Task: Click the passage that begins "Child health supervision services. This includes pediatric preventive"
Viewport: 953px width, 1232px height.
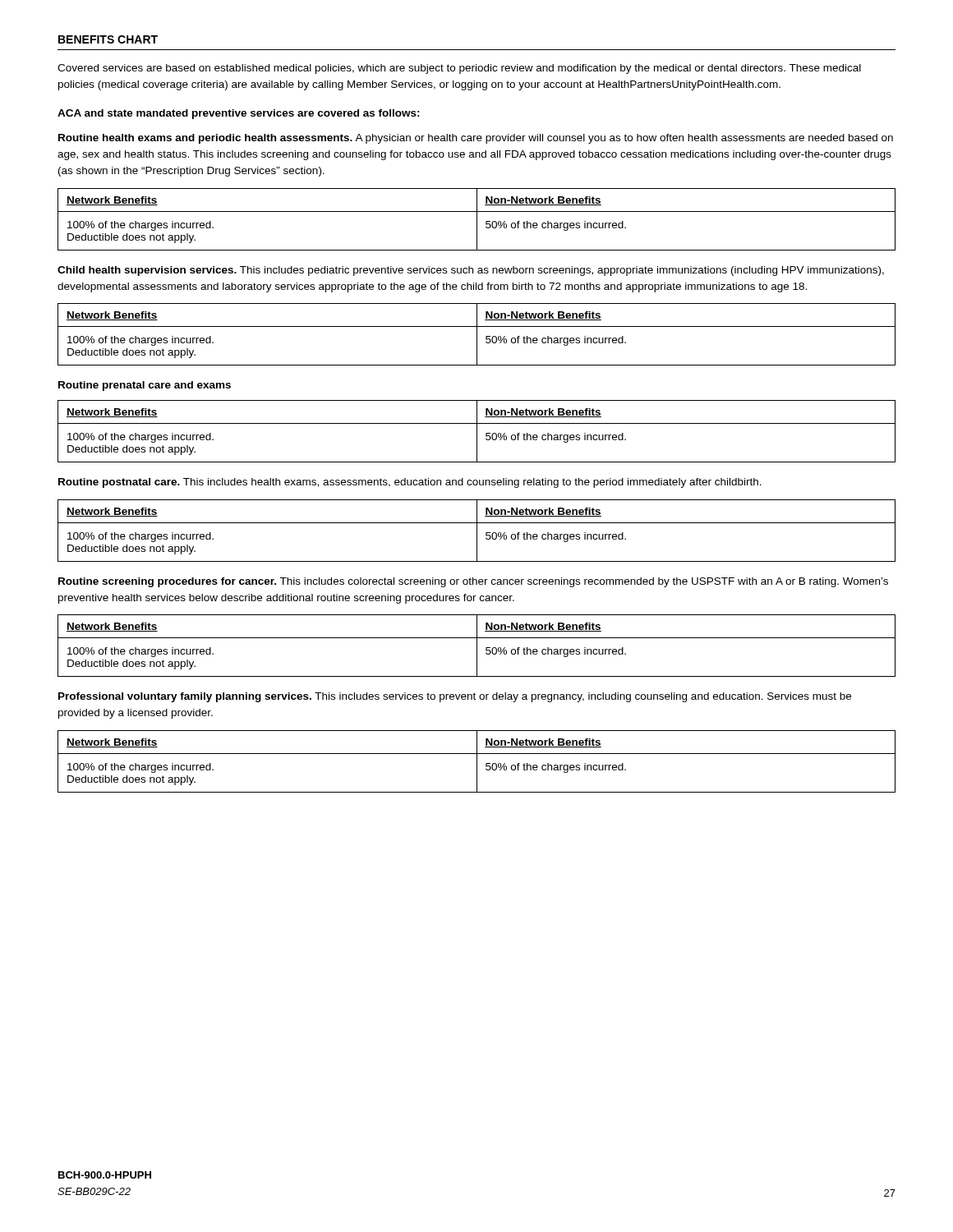Action: 471,278
